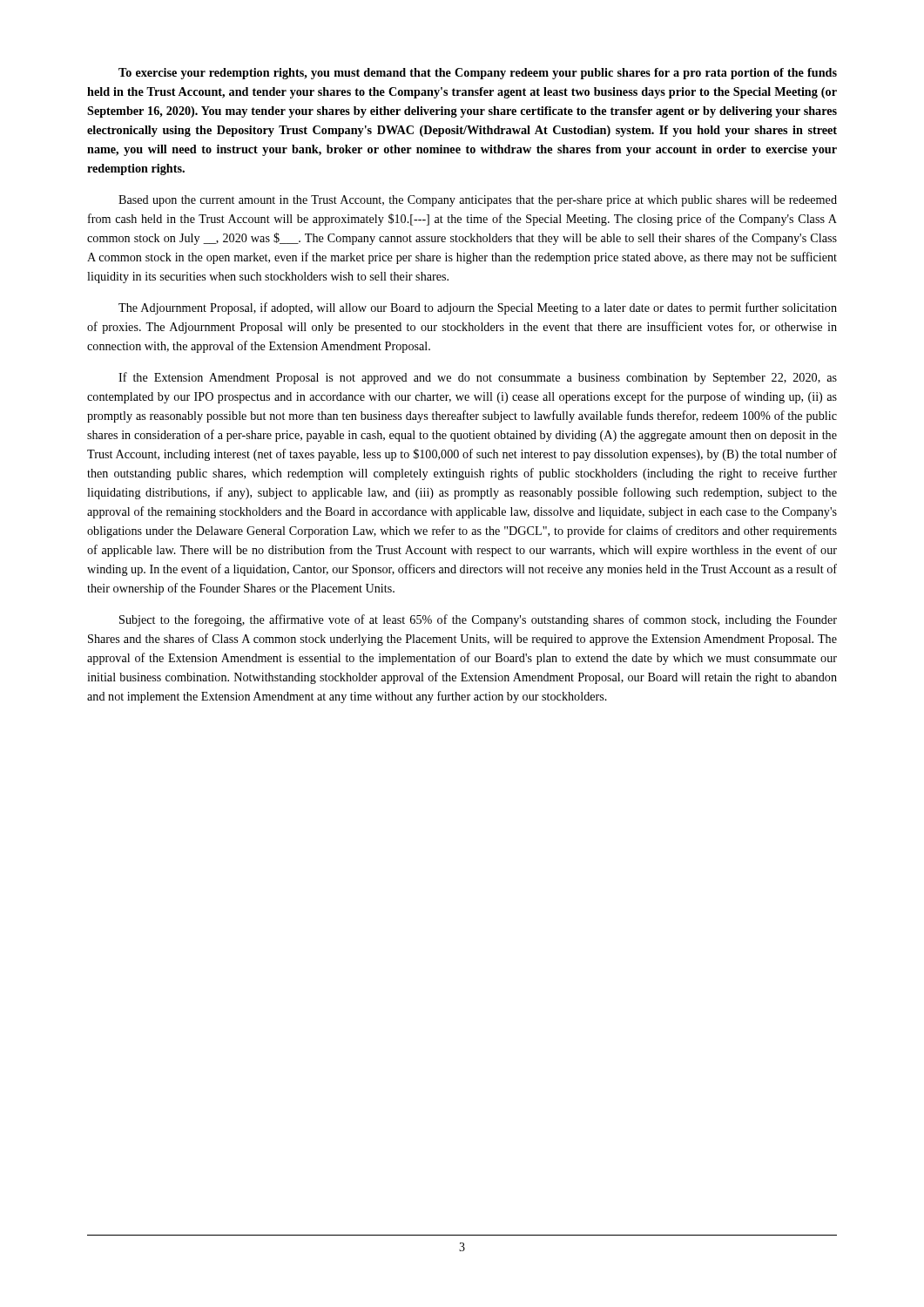Locate the text starting "Subject to the foregoing, the affirmative vote"
The image size is (924, 1307).
pos(462,658)
